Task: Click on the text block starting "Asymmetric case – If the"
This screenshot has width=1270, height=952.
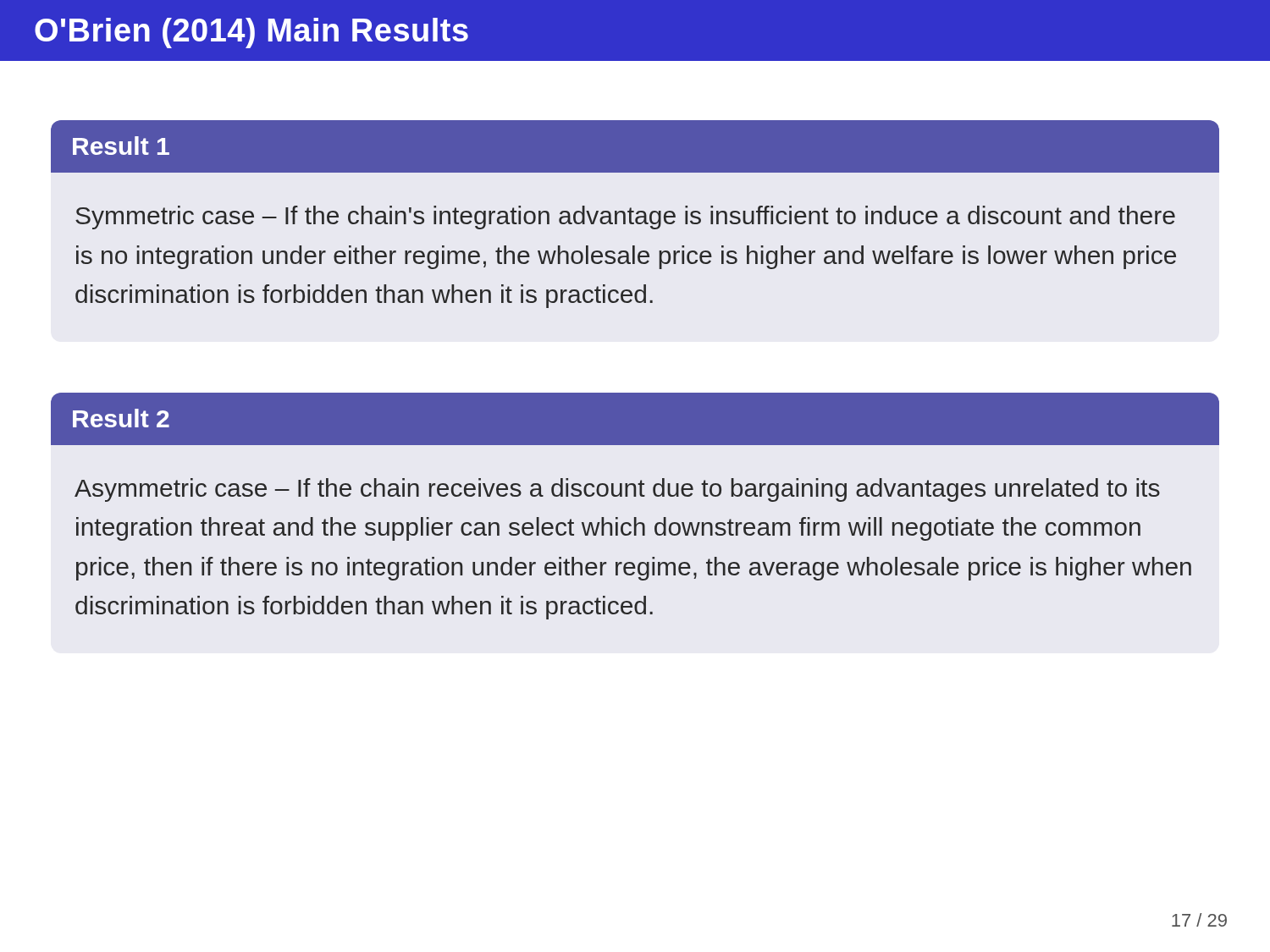Action: tap(634, 546)
